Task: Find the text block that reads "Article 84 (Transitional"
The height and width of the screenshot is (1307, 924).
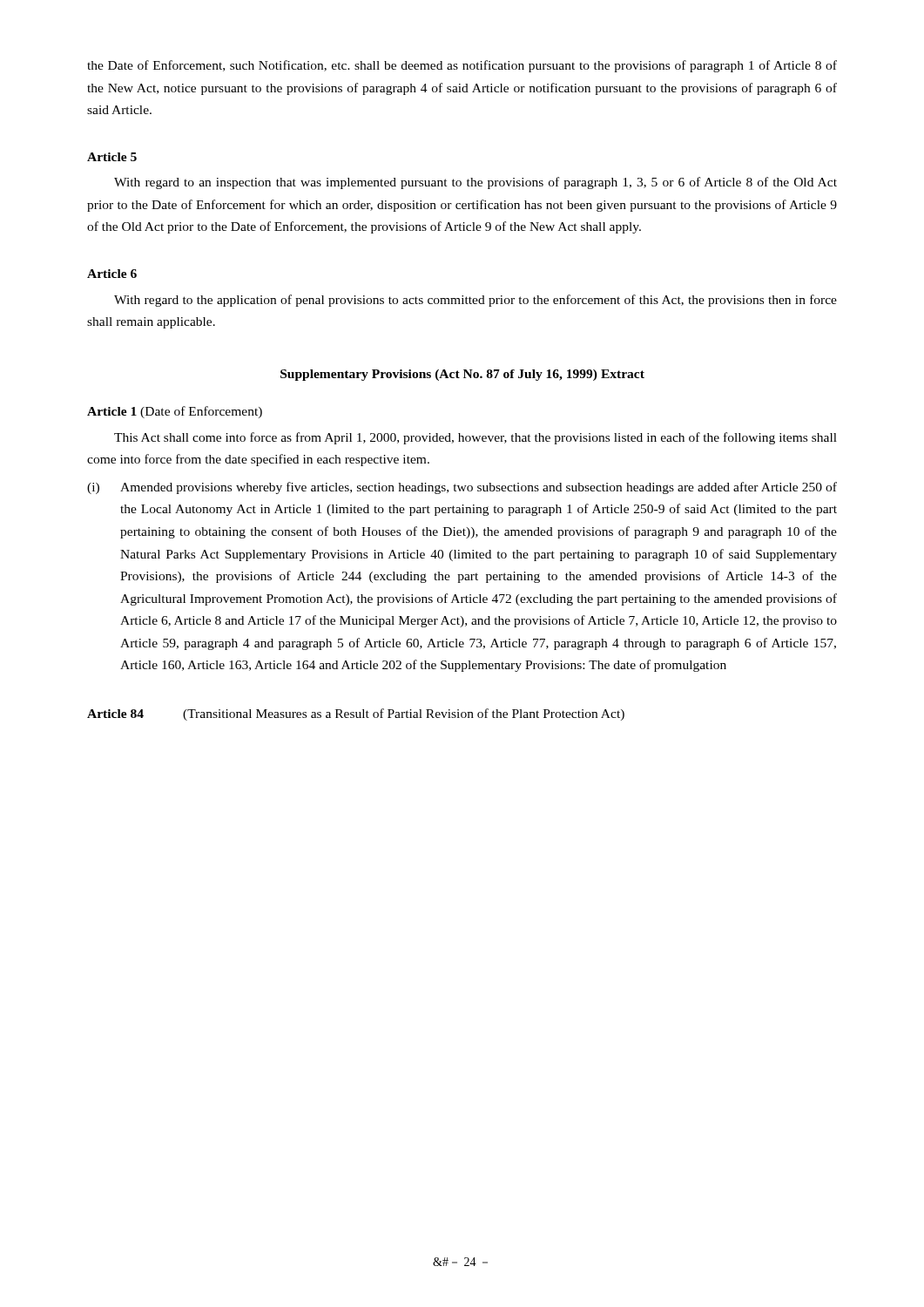Action: 356,713
